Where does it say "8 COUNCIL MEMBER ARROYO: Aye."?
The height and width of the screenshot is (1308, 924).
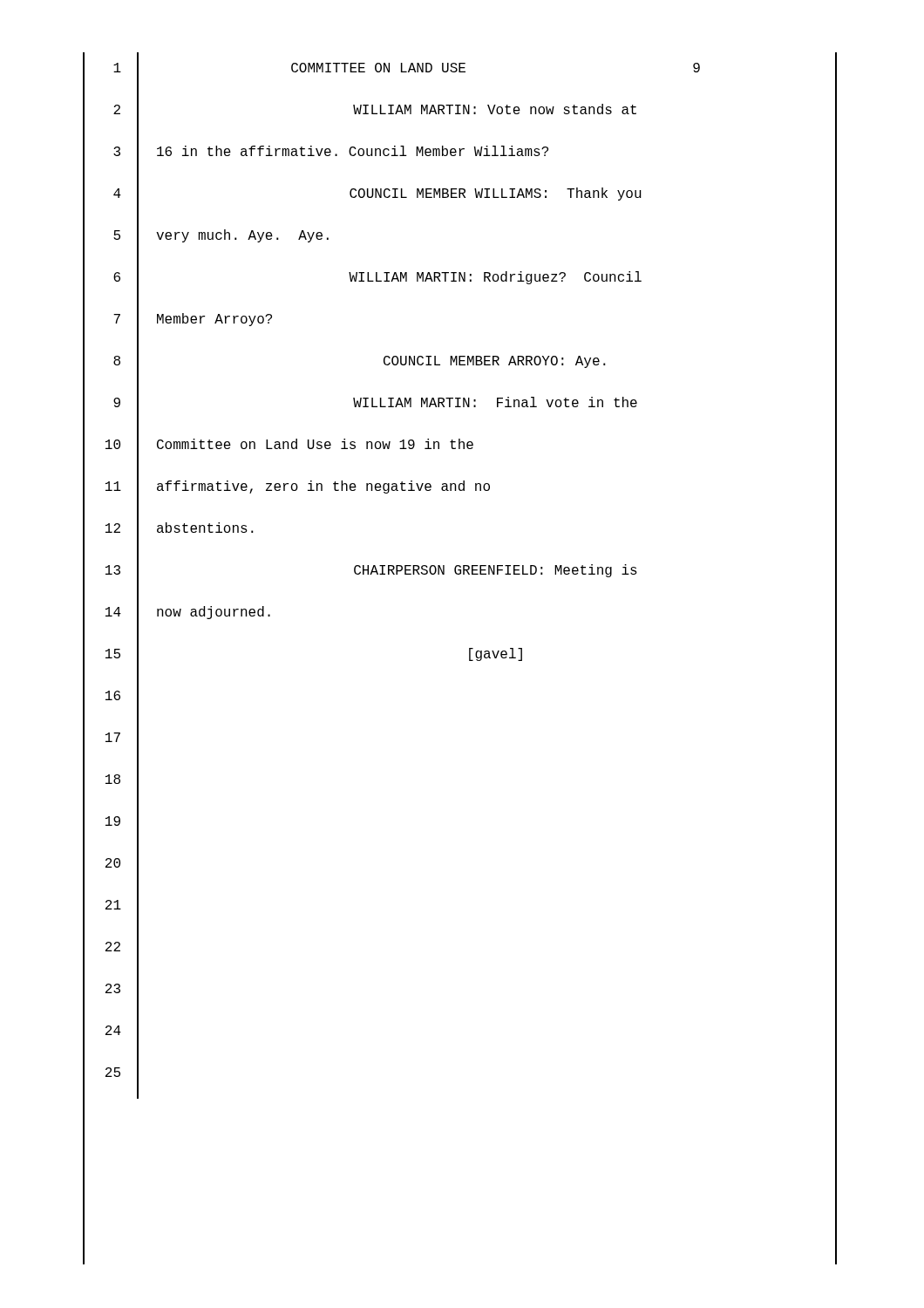[460, 366]
